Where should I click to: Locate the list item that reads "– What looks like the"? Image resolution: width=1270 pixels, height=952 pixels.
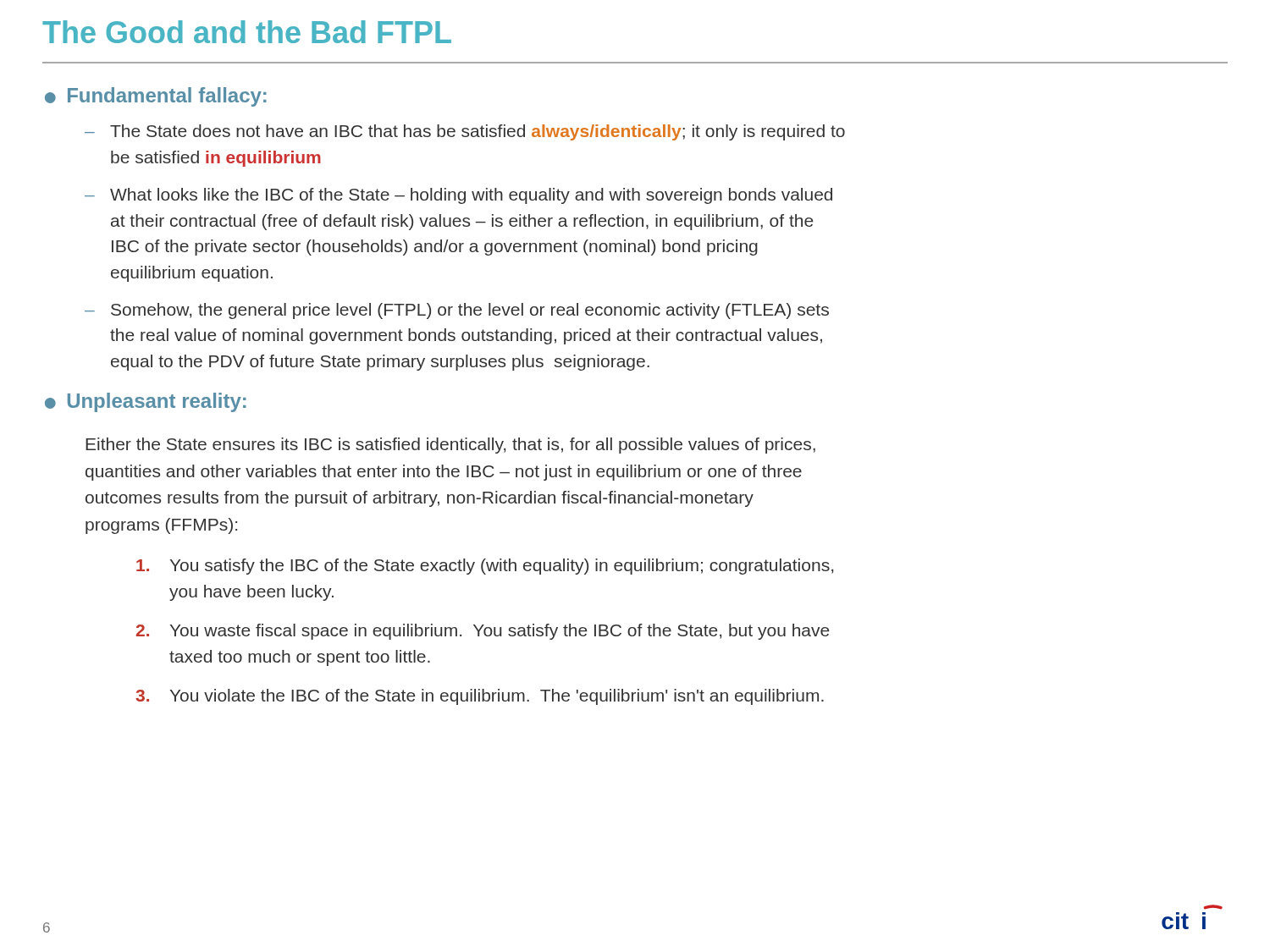click(459, 234)
